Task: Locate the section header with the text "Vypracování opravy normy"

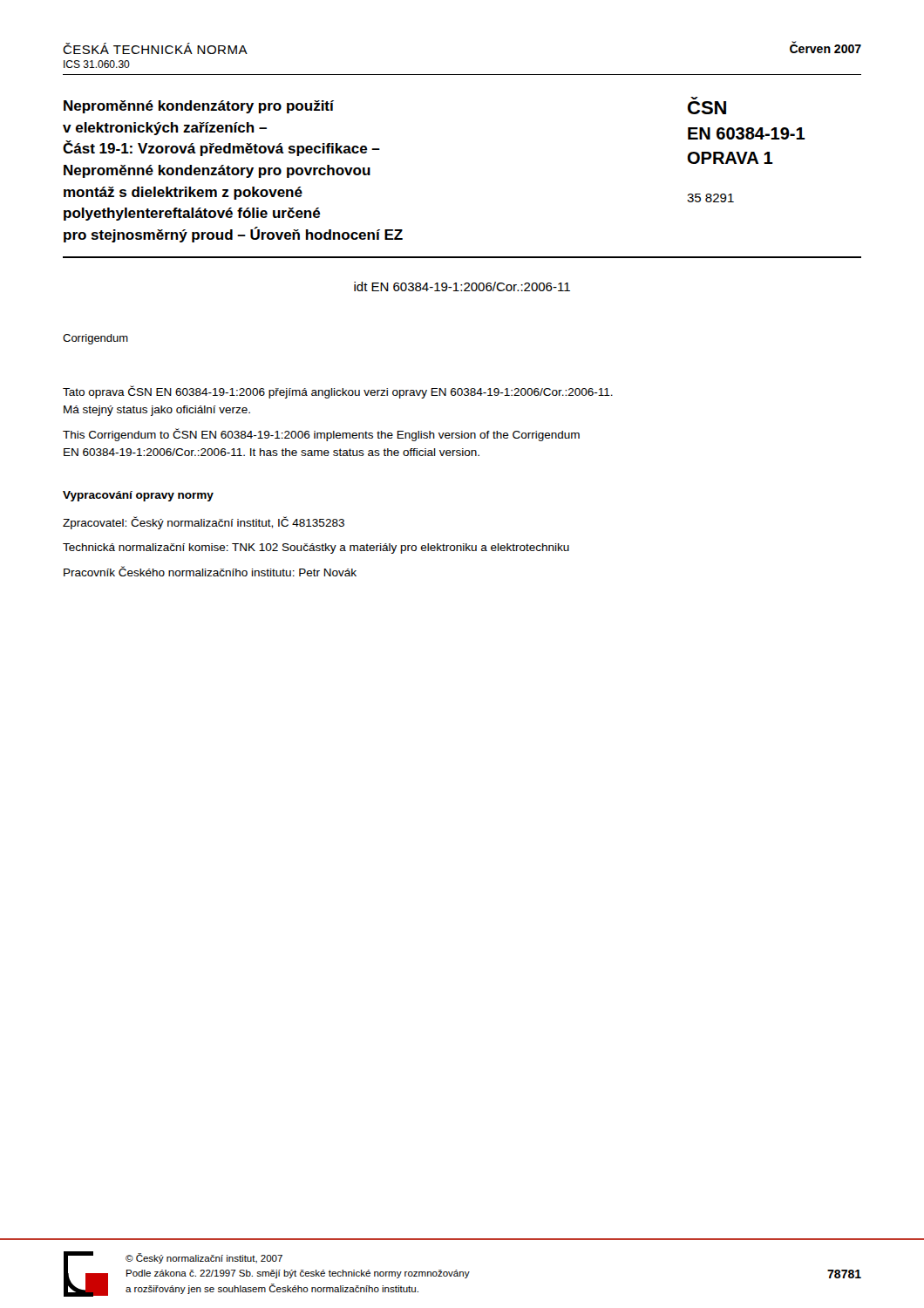Action: [x=138, y=495]
